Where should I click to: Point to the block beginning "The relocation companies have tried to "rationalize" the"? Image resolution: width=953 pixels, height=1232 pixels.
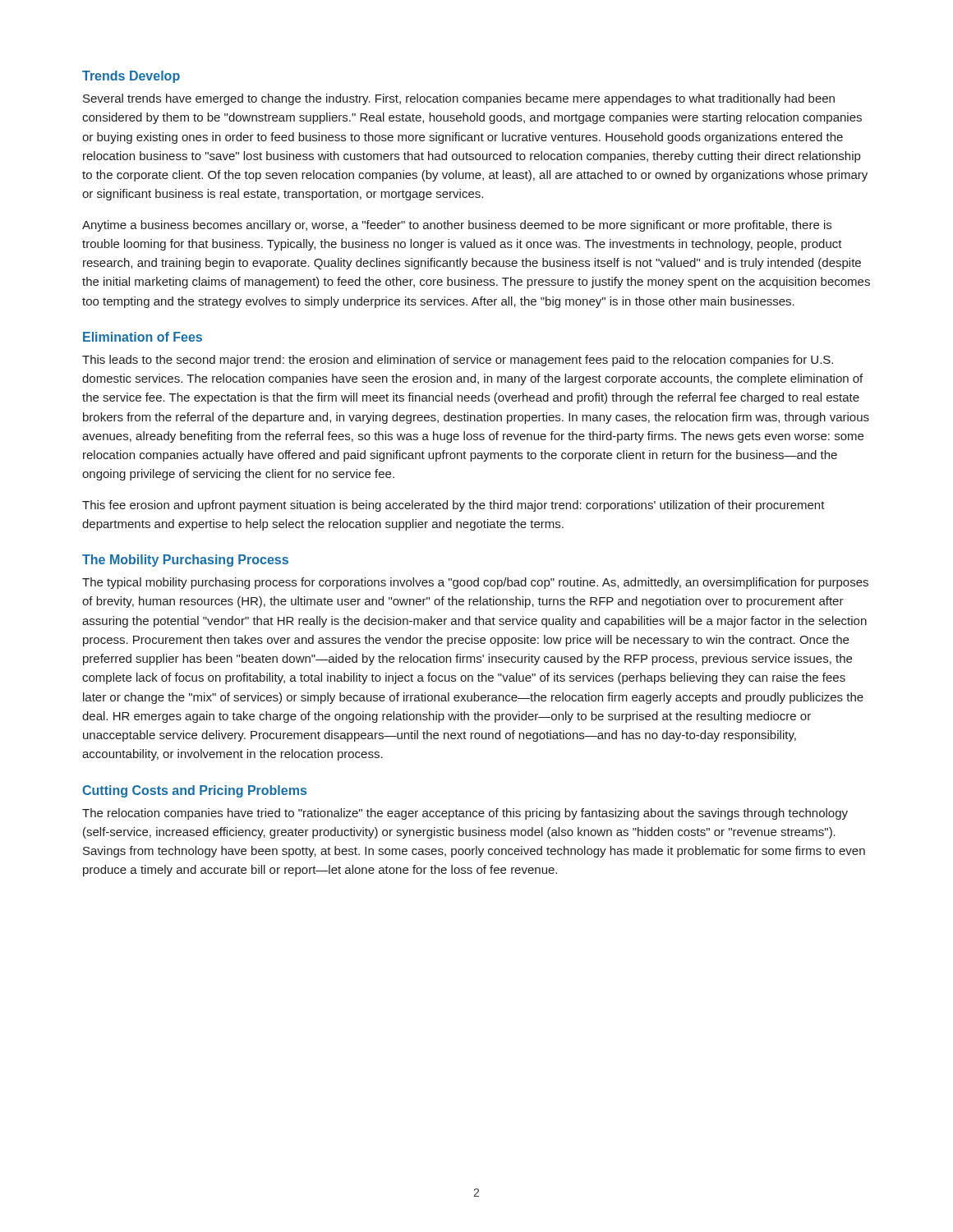474,841
